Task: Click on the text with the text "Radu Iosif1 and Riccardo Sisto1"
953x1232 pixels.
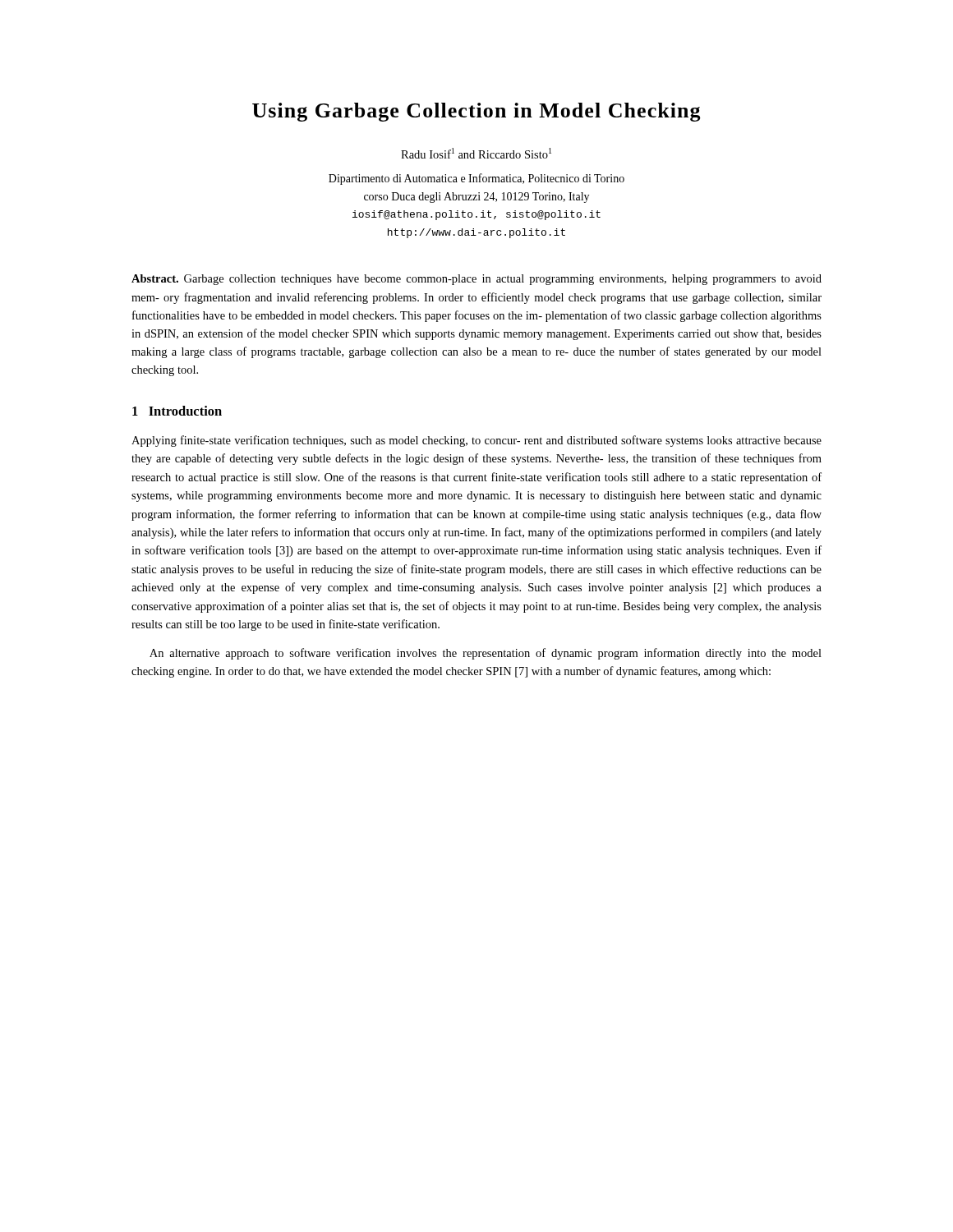Action: 476,154
